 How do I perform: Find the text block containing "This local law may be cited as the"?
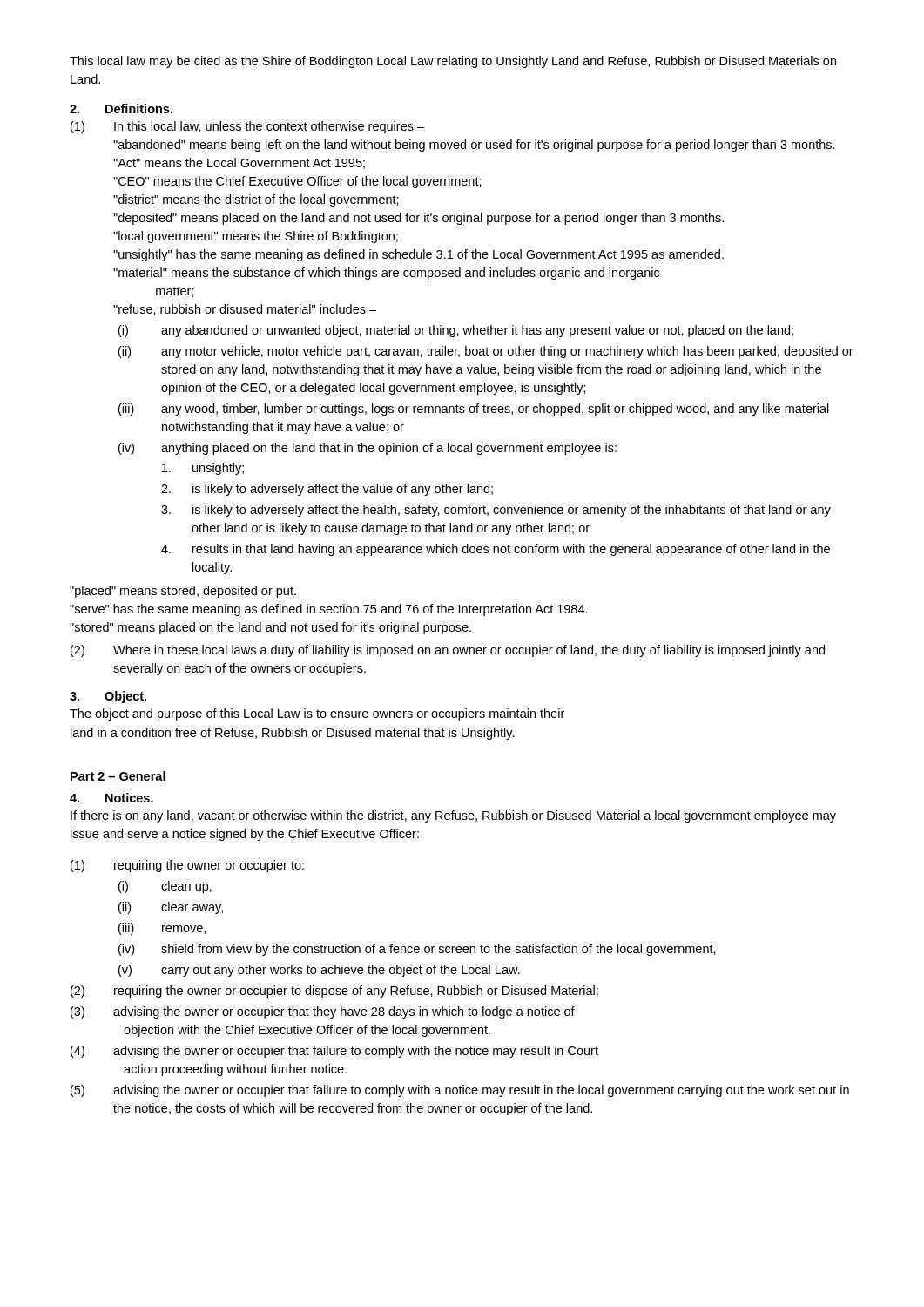click(x=462, y=71)
